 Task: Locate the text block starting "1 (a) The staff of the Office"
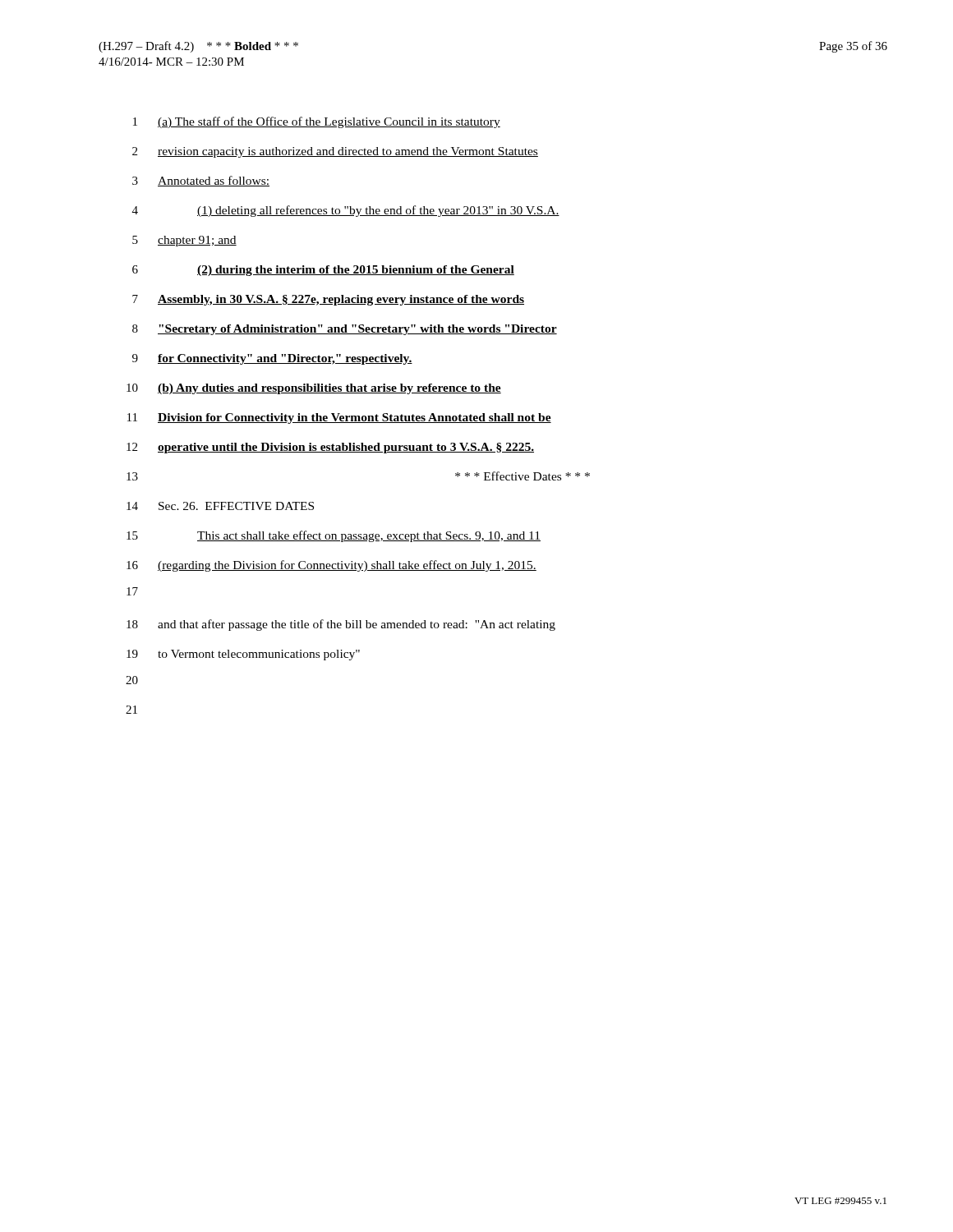click(x=493, y=119)
